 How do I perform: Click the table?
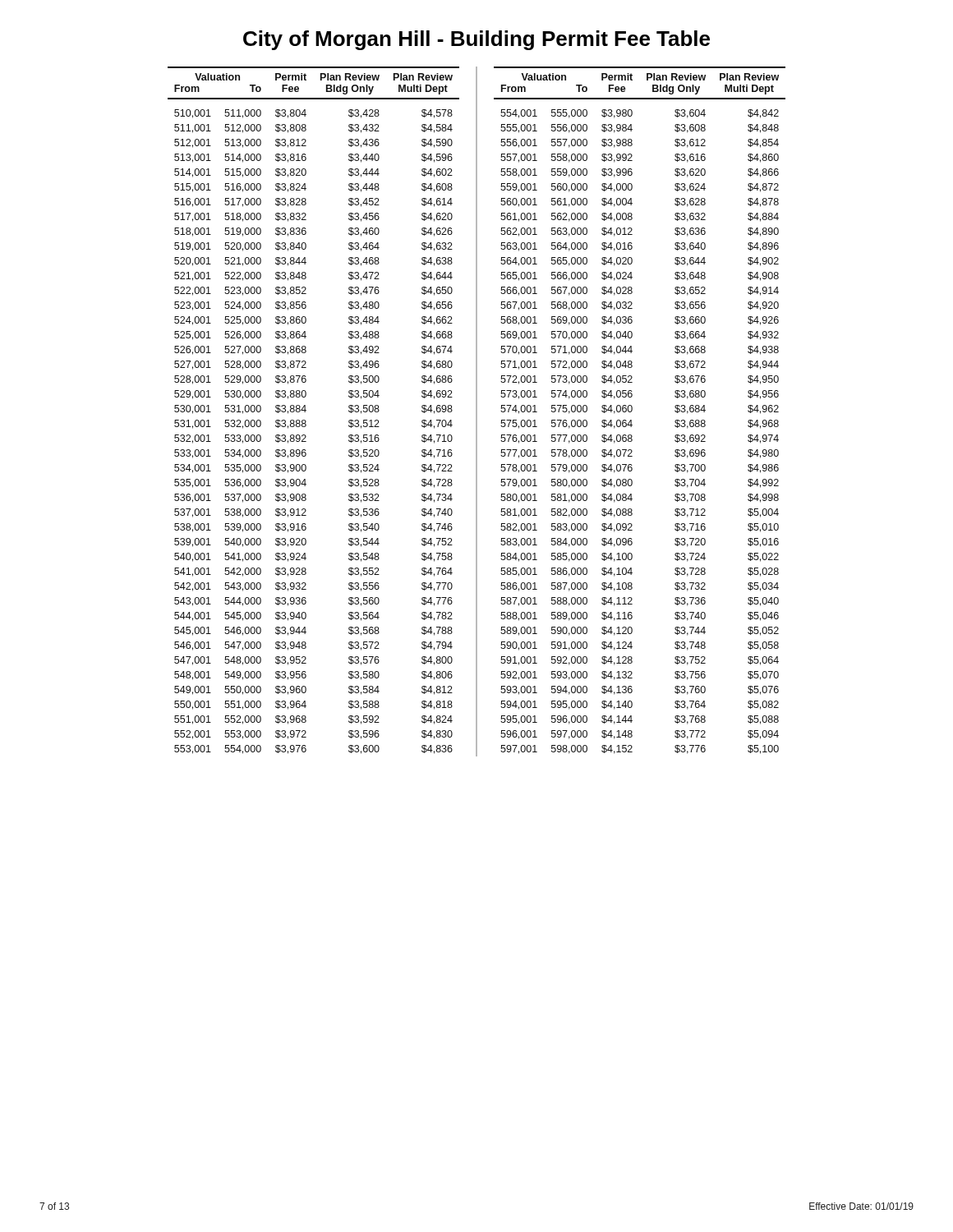[x=476, y=411]
